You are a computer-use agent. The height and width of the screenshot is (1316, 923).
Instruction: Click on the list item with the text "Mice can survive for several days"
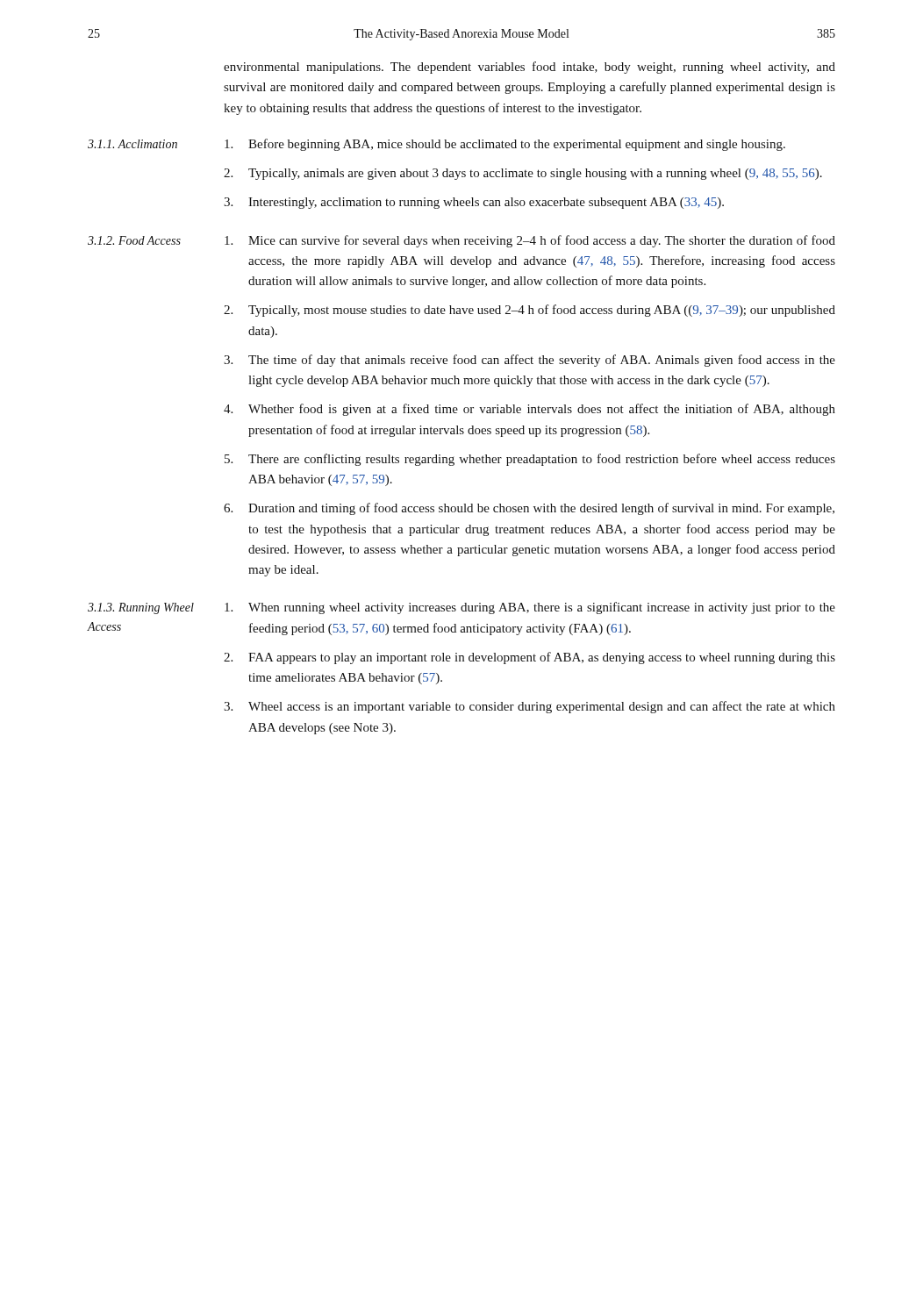[529, 261]
